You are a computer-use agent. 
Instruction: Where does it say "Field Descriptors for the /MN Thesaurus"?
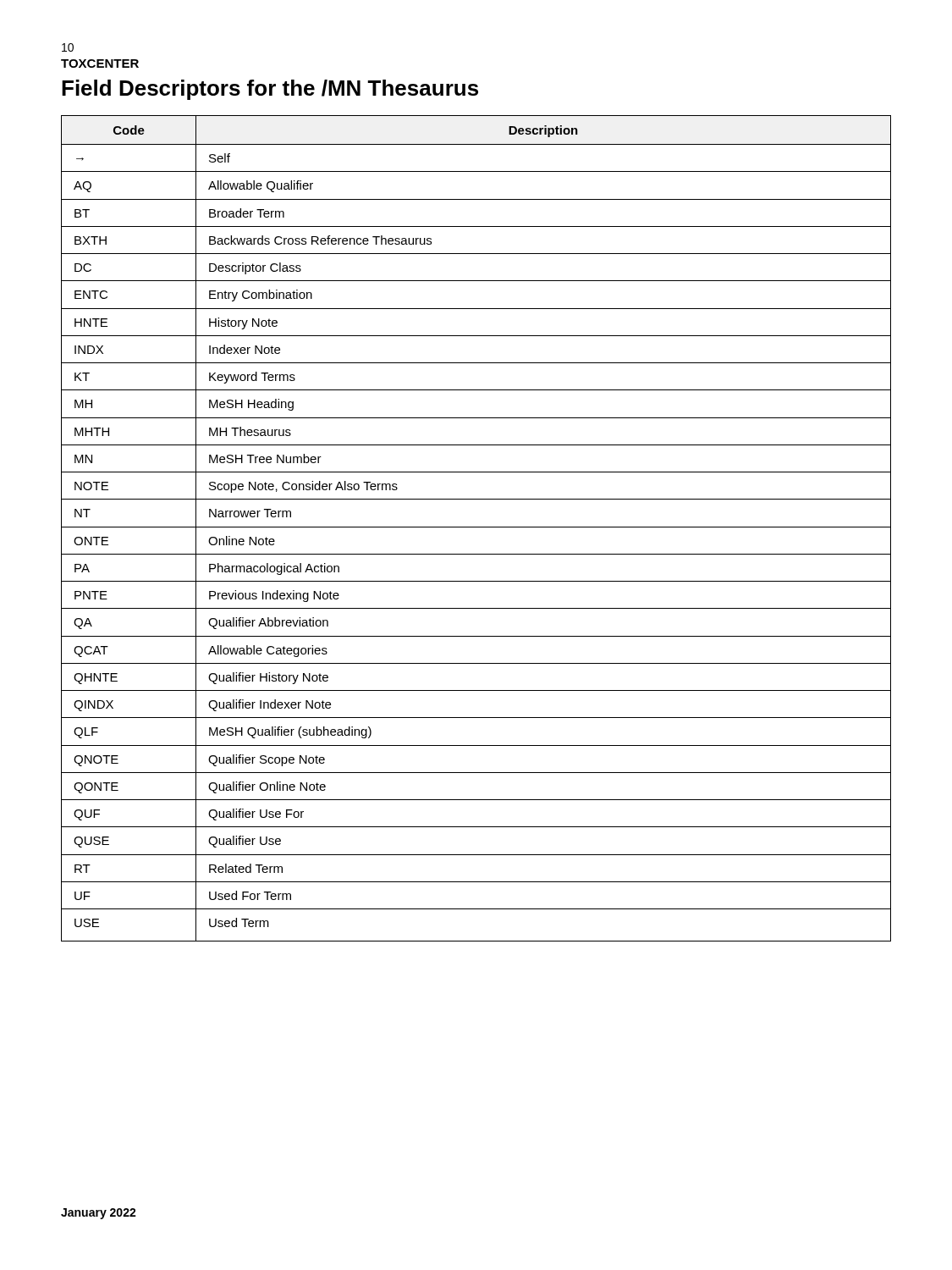[x=270, y=88]
